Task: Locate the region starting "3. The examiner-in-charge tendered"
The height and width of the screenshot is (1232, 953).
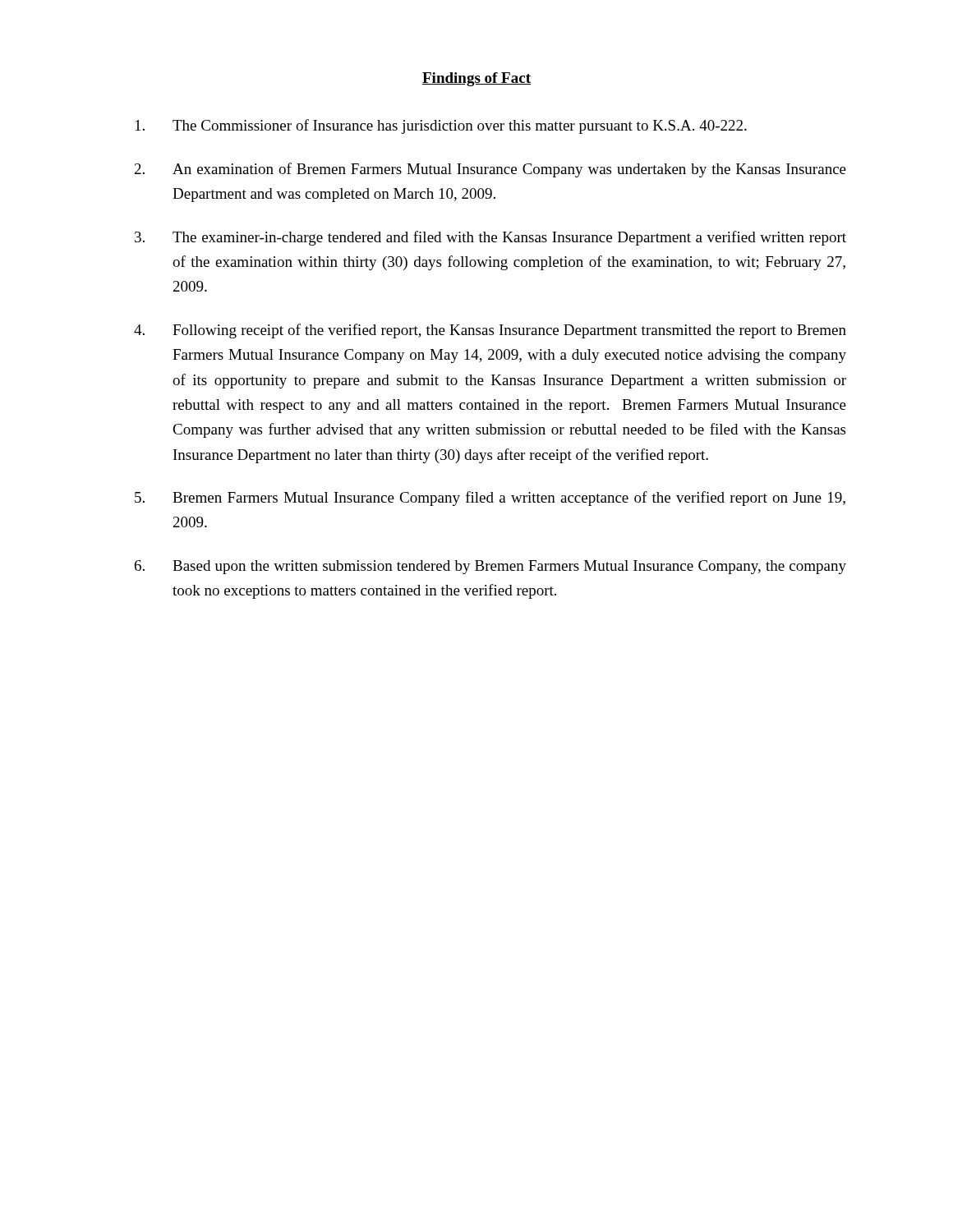Action: click(x=476, y=262)
